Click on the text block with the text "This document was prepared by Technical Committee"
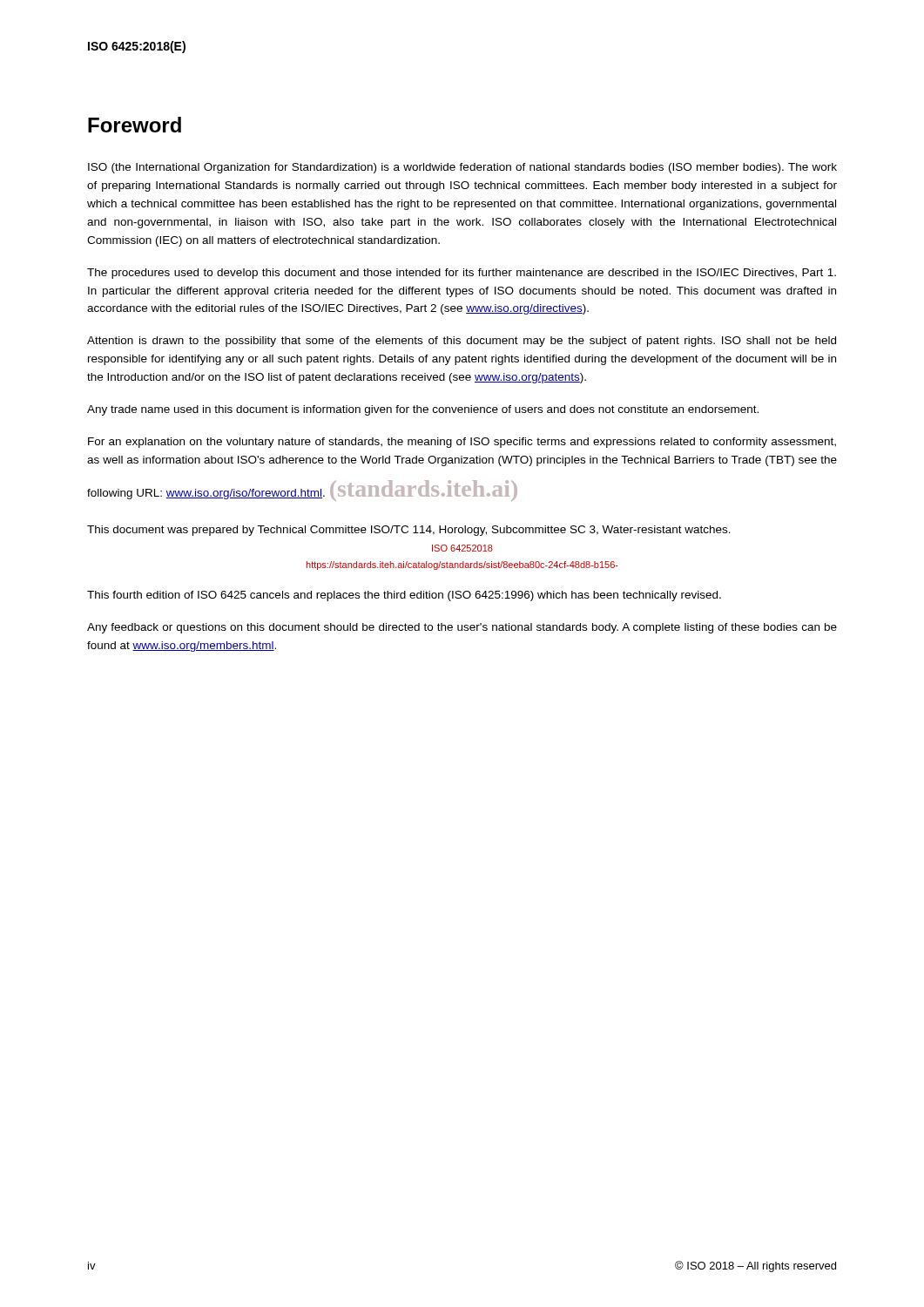The image size is (924, 1307). pos(462,547)
